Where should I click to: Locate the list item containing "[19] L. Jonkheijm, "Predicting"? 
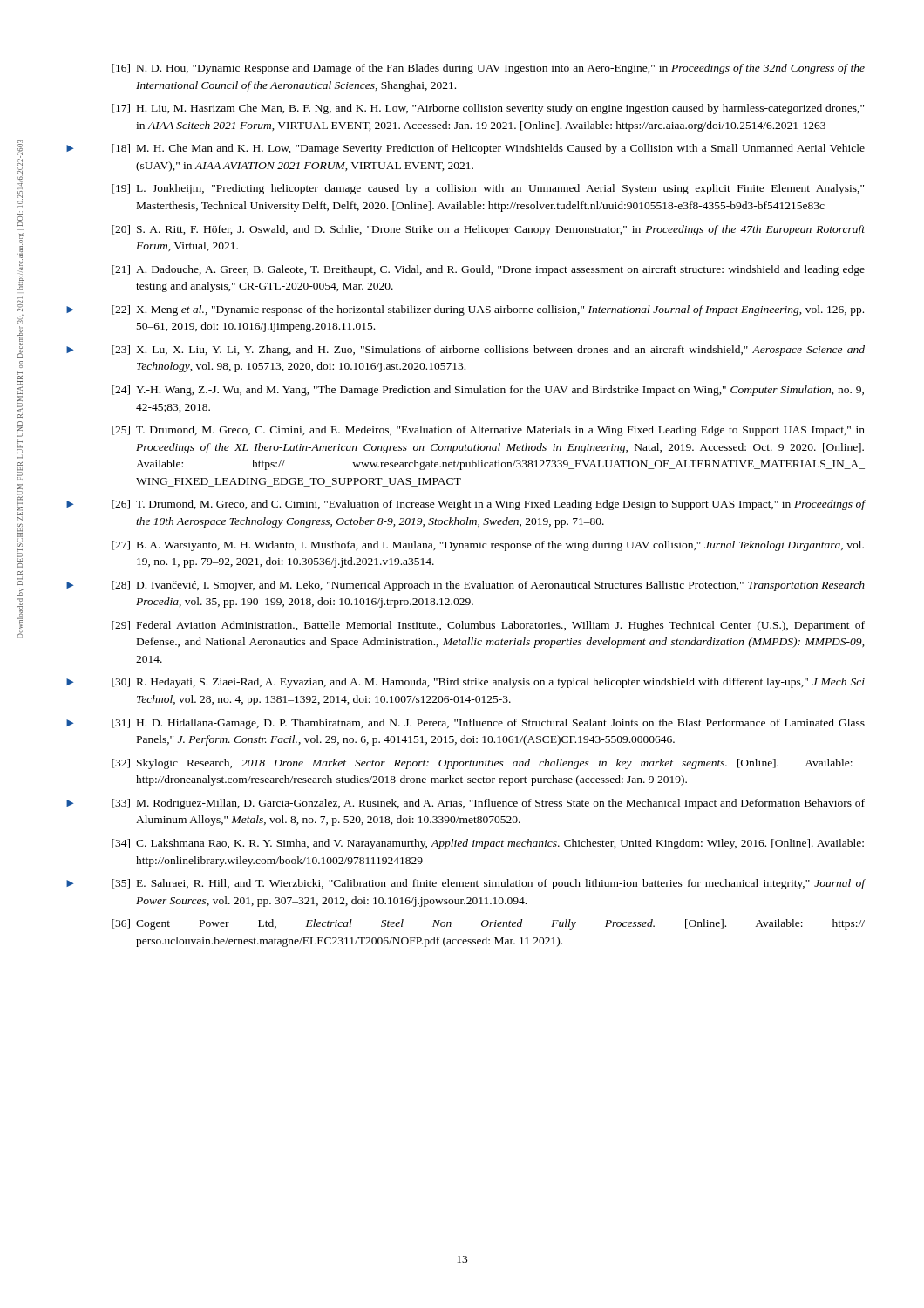pyautogui.click(x=479, y=197)
